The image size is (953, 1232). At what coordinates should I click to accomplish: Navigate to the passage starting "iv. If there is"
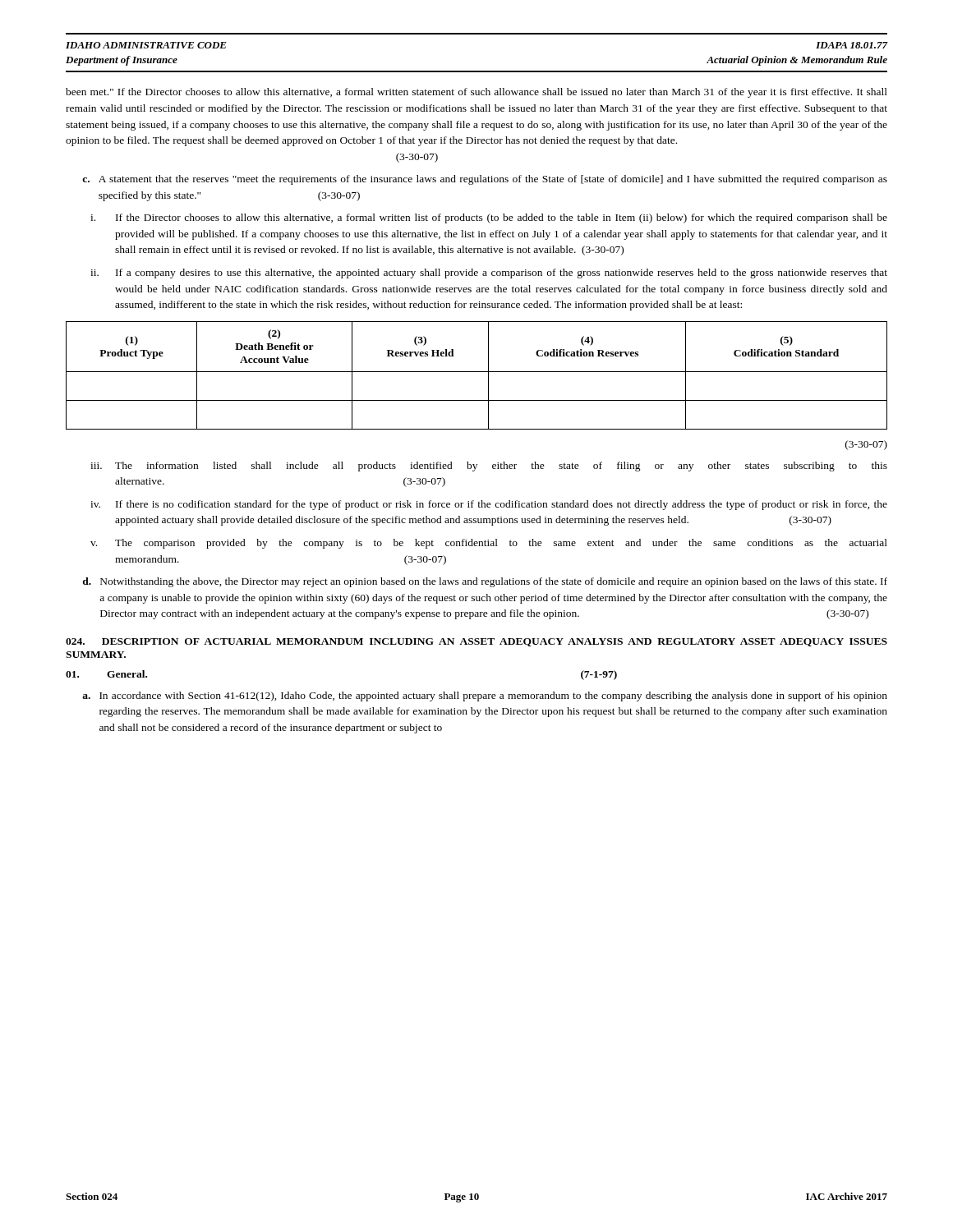pos(489,512)
